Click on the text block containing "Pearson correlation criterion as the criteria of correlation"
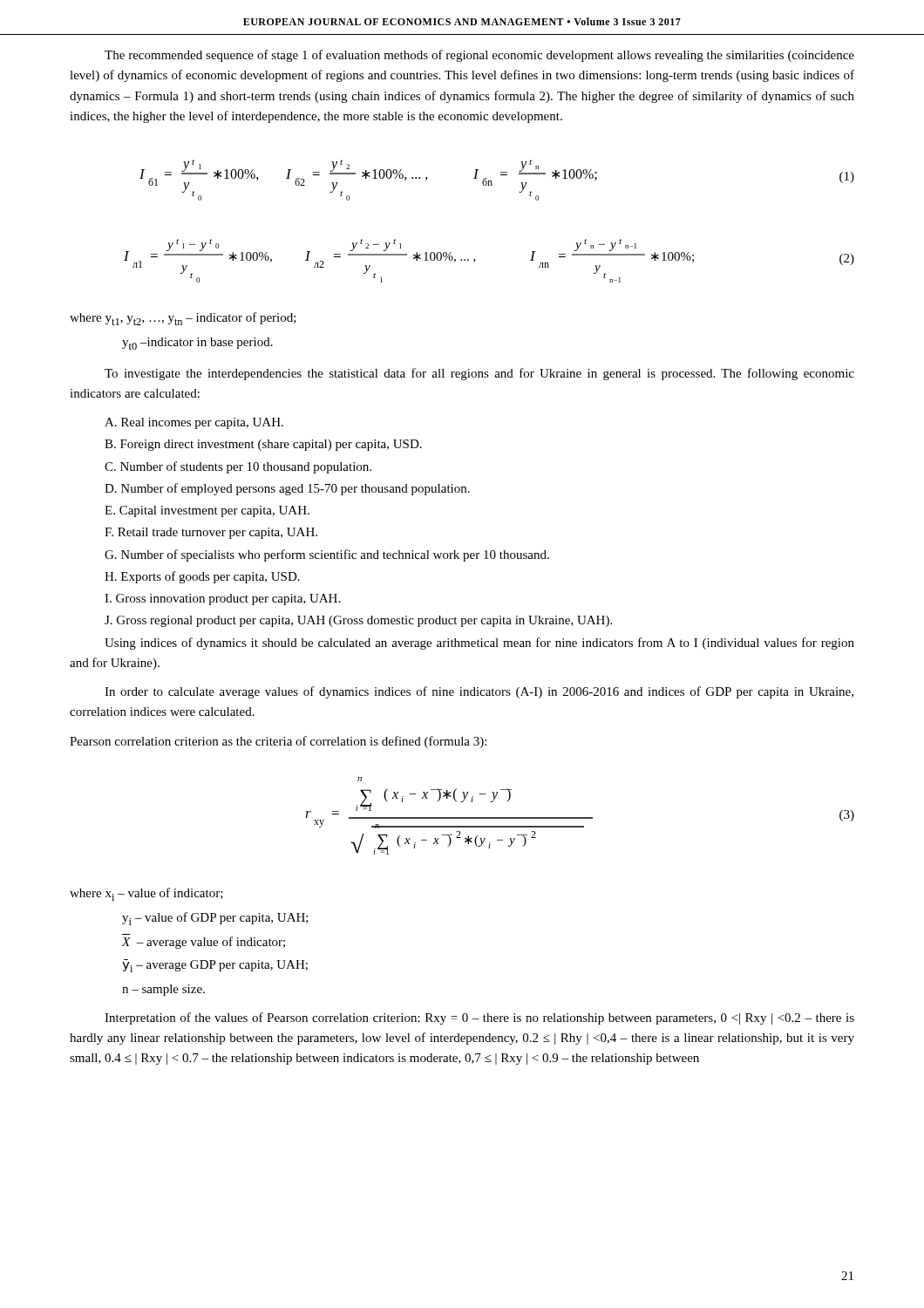Viewport: 924px width, 1308px height. (x=279, y=741)
